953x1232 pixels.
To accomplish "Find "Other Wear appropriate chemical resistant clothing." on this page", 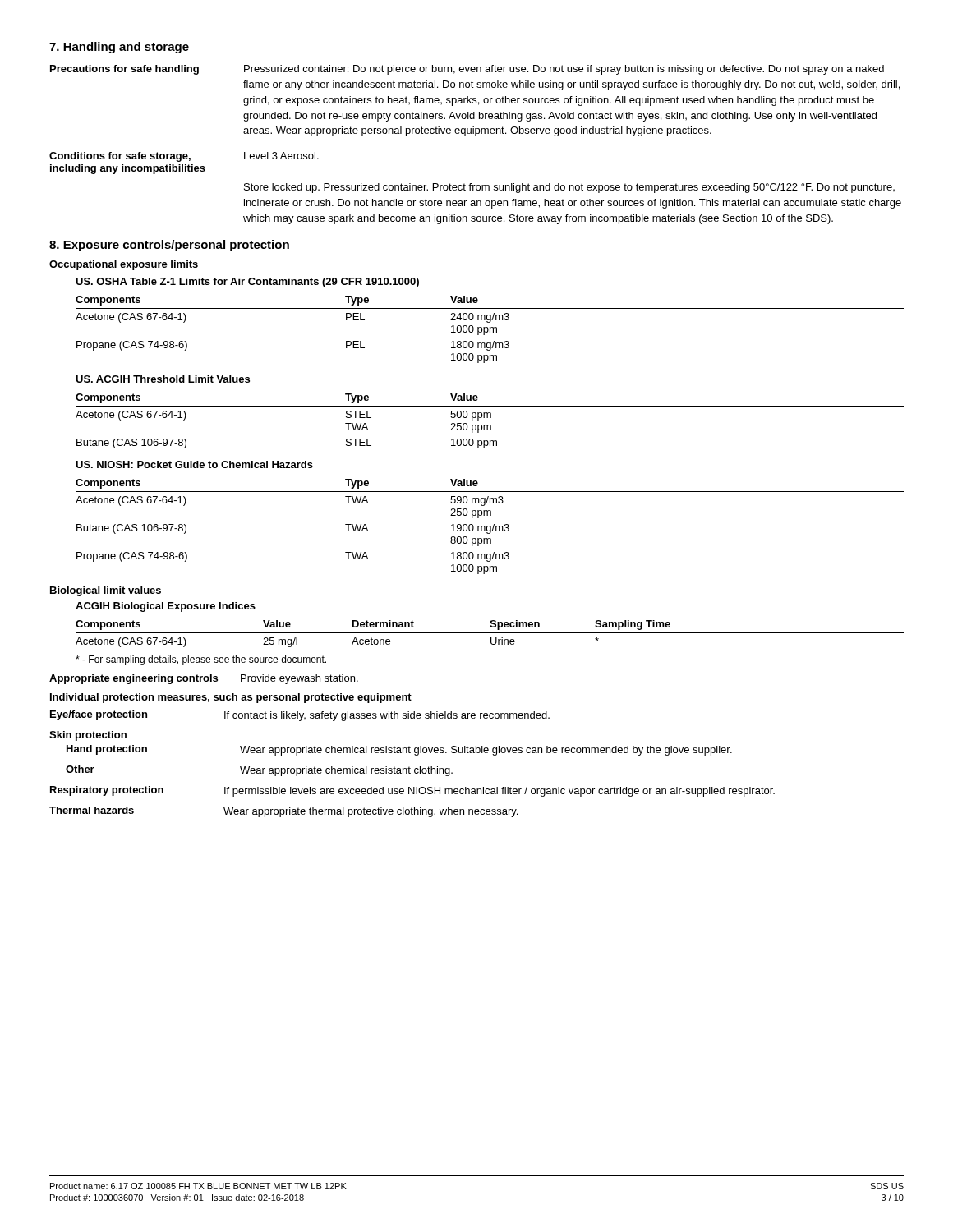I will click(x=259, y=771).
